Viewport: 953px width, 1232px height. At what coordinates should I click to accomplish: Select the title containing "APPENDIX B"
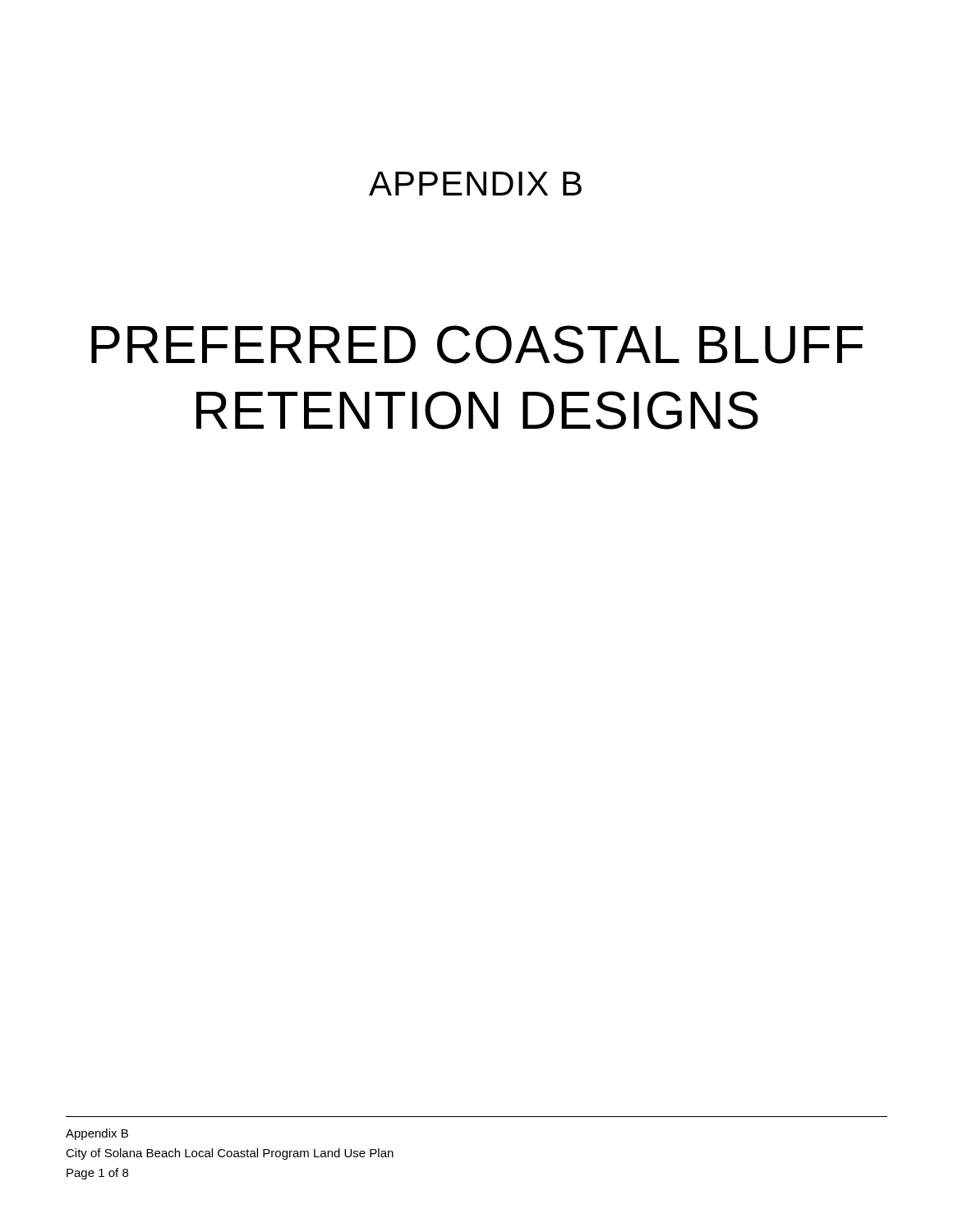pos(476,184)
